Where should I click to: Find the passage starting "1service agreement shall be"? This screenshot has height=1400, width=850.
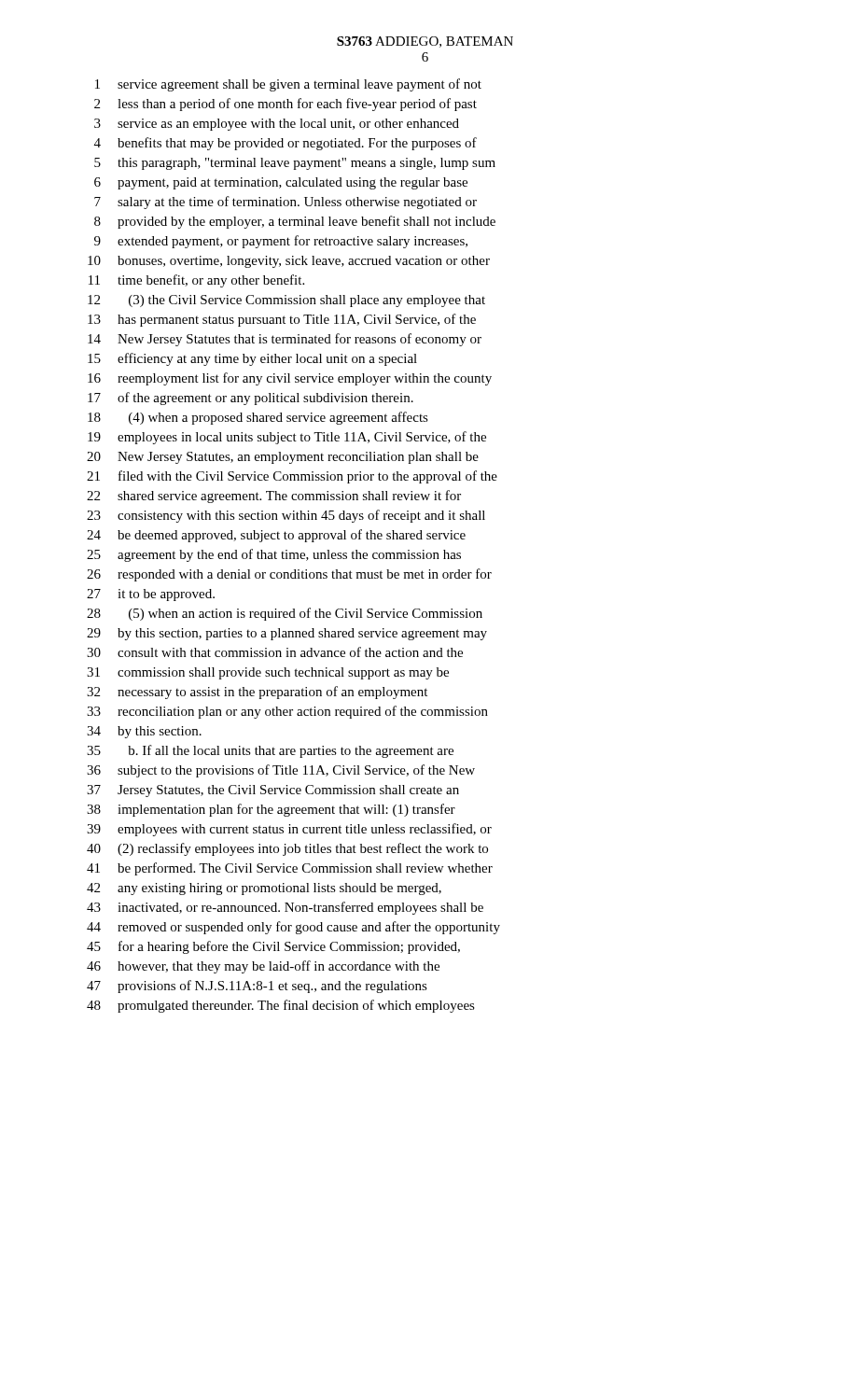point(450,545)
